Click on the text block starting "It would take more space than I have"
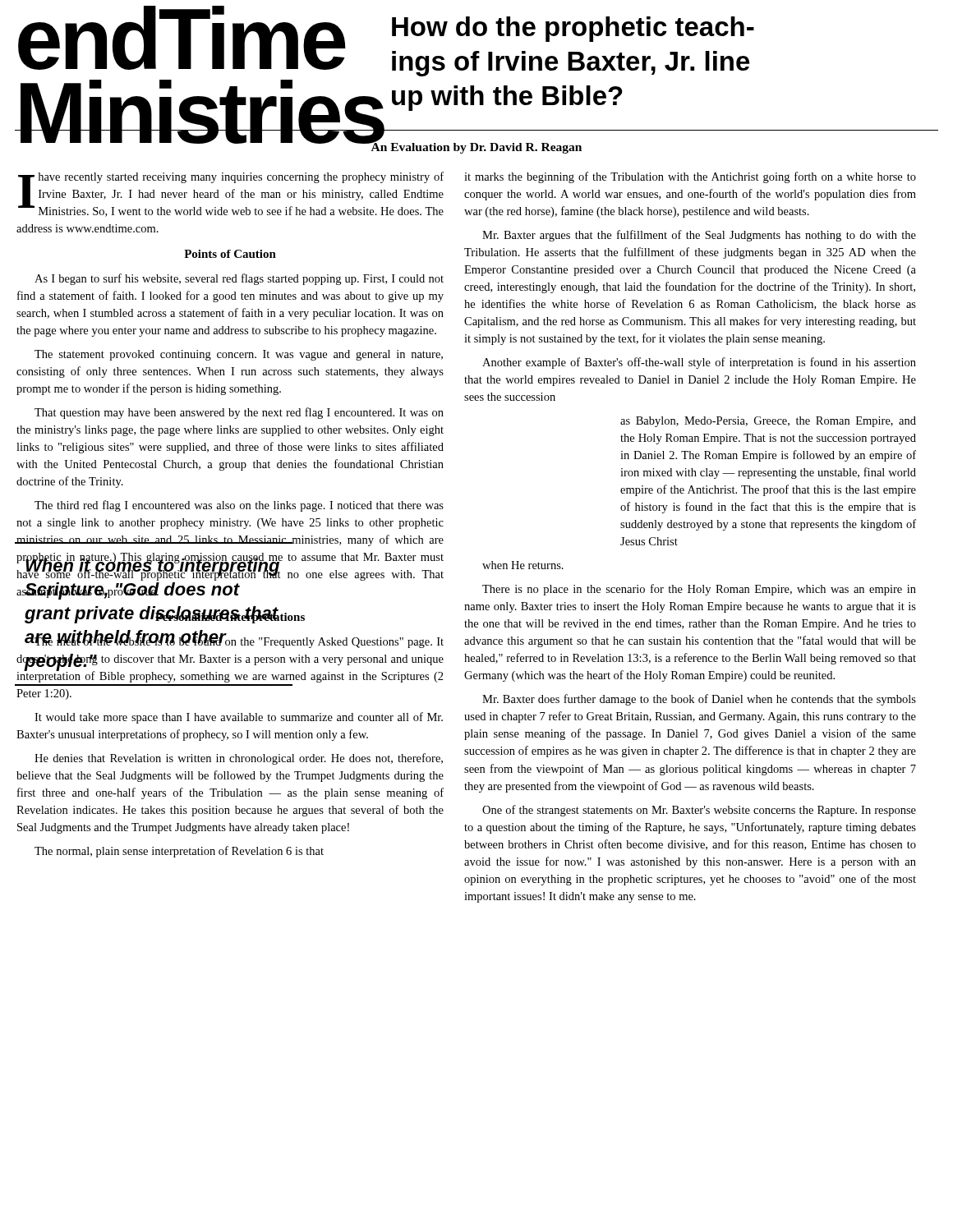This screenshot has height=1232, width=953. pos(230,726)
